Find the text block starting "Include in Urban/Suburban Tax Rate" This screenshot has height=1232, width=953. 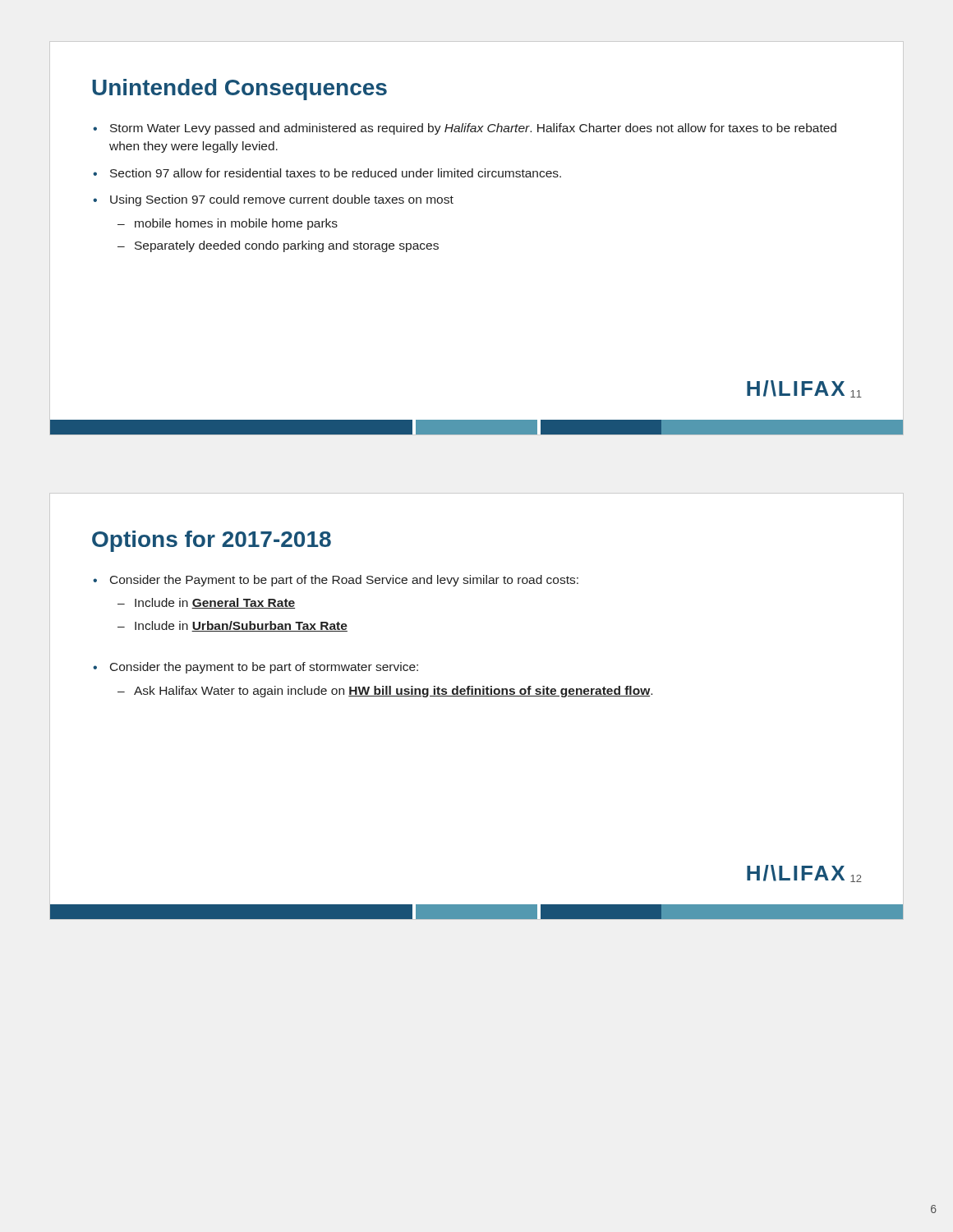coord(241,625)
